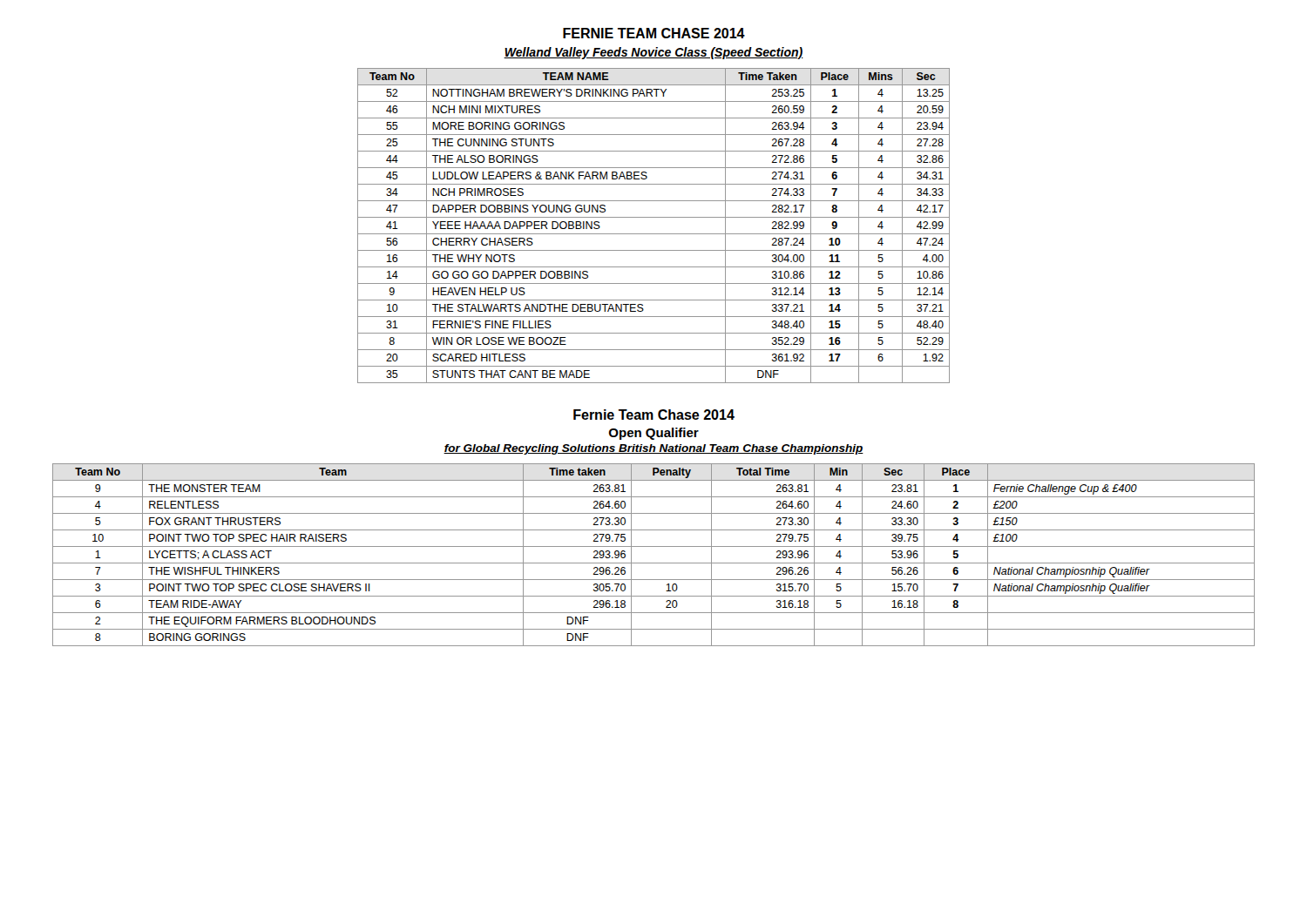
Task: Click the section header that begins "Welland Valley Feeds"
Action: click(654, 52)
